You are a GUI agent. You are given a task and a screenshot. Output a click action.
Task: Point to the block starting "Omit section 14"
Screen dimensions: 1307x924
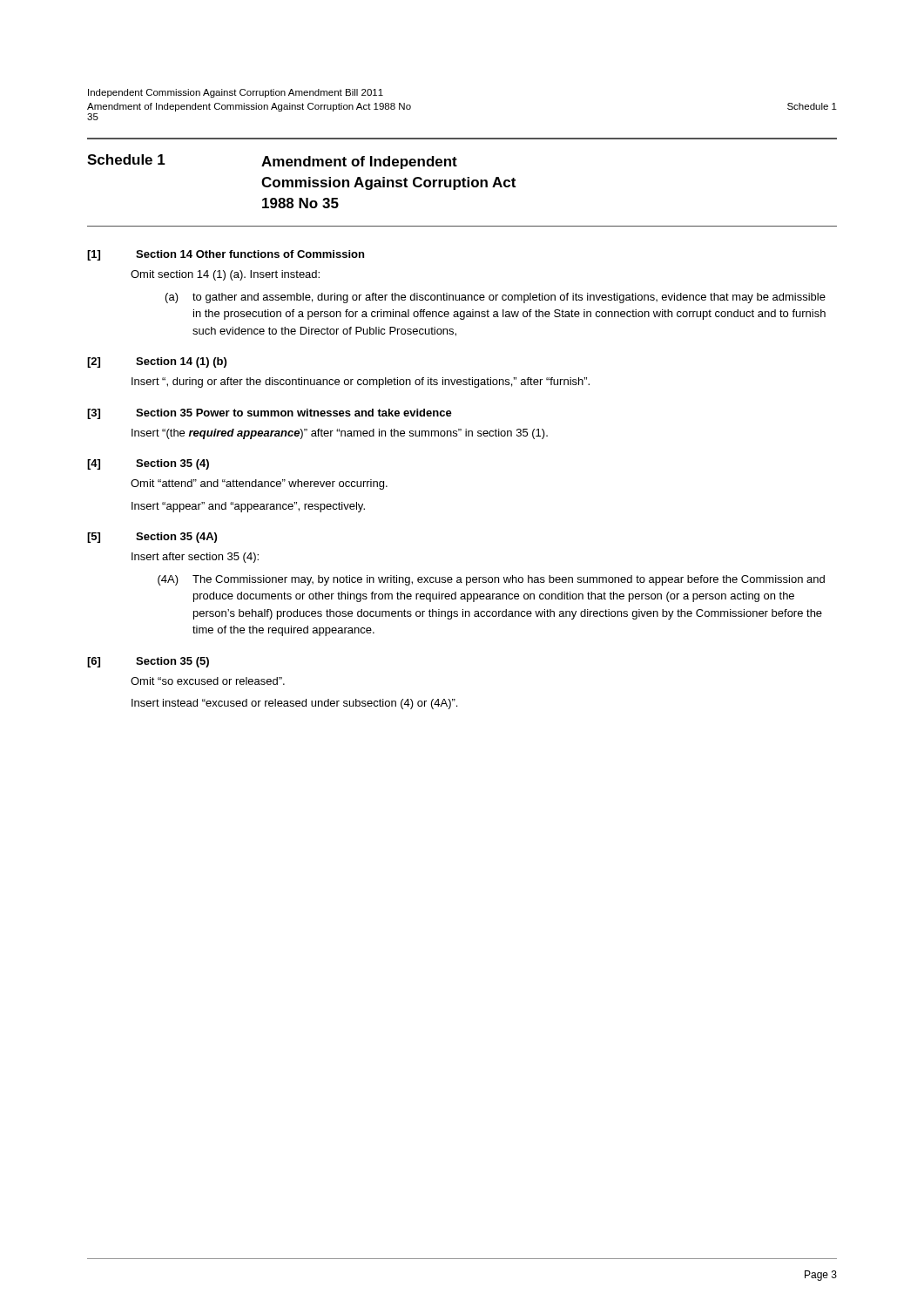(x=226, y=274)
